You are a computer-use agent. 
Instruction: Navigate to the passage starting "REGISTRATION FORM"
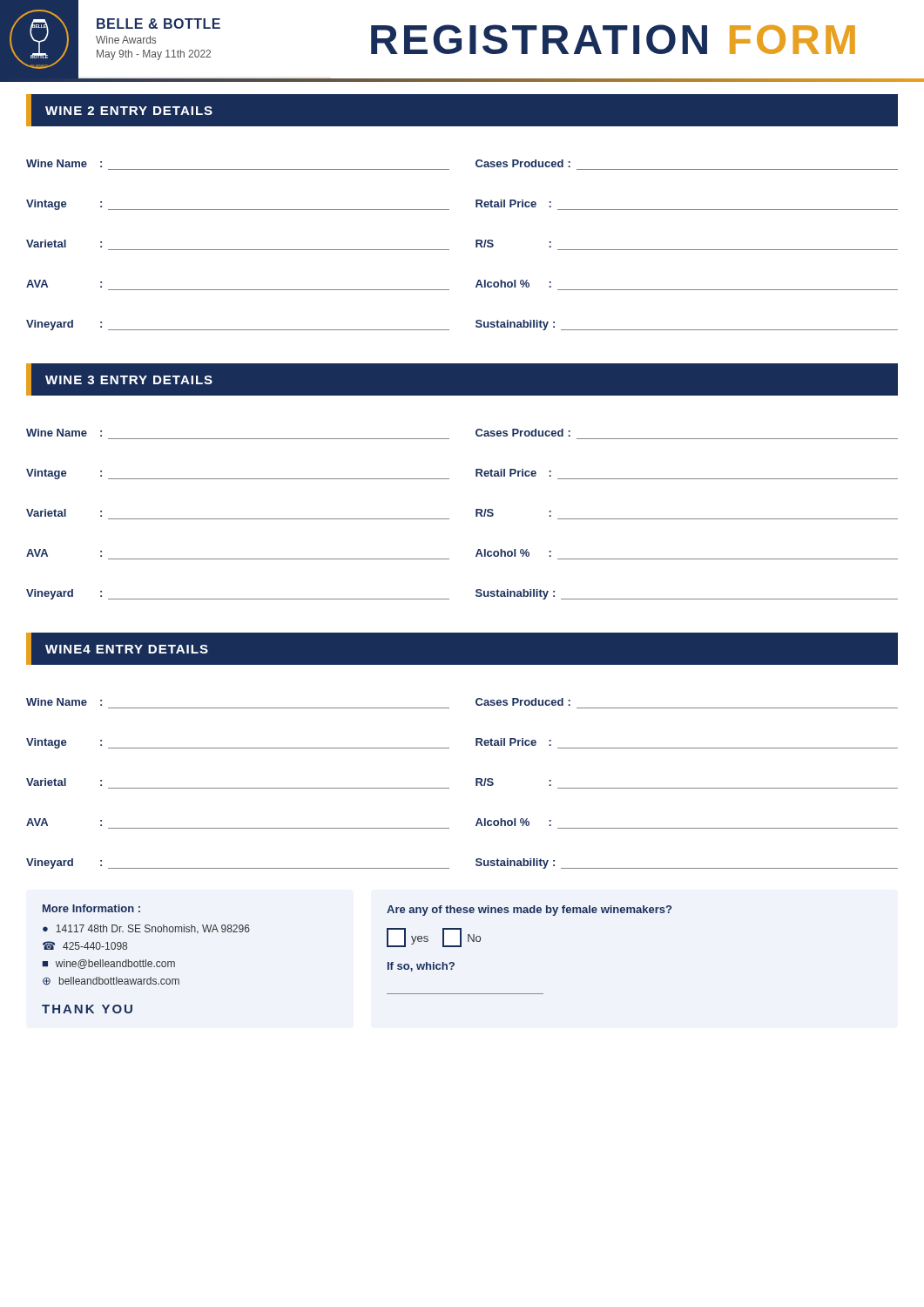coord(614,39)
